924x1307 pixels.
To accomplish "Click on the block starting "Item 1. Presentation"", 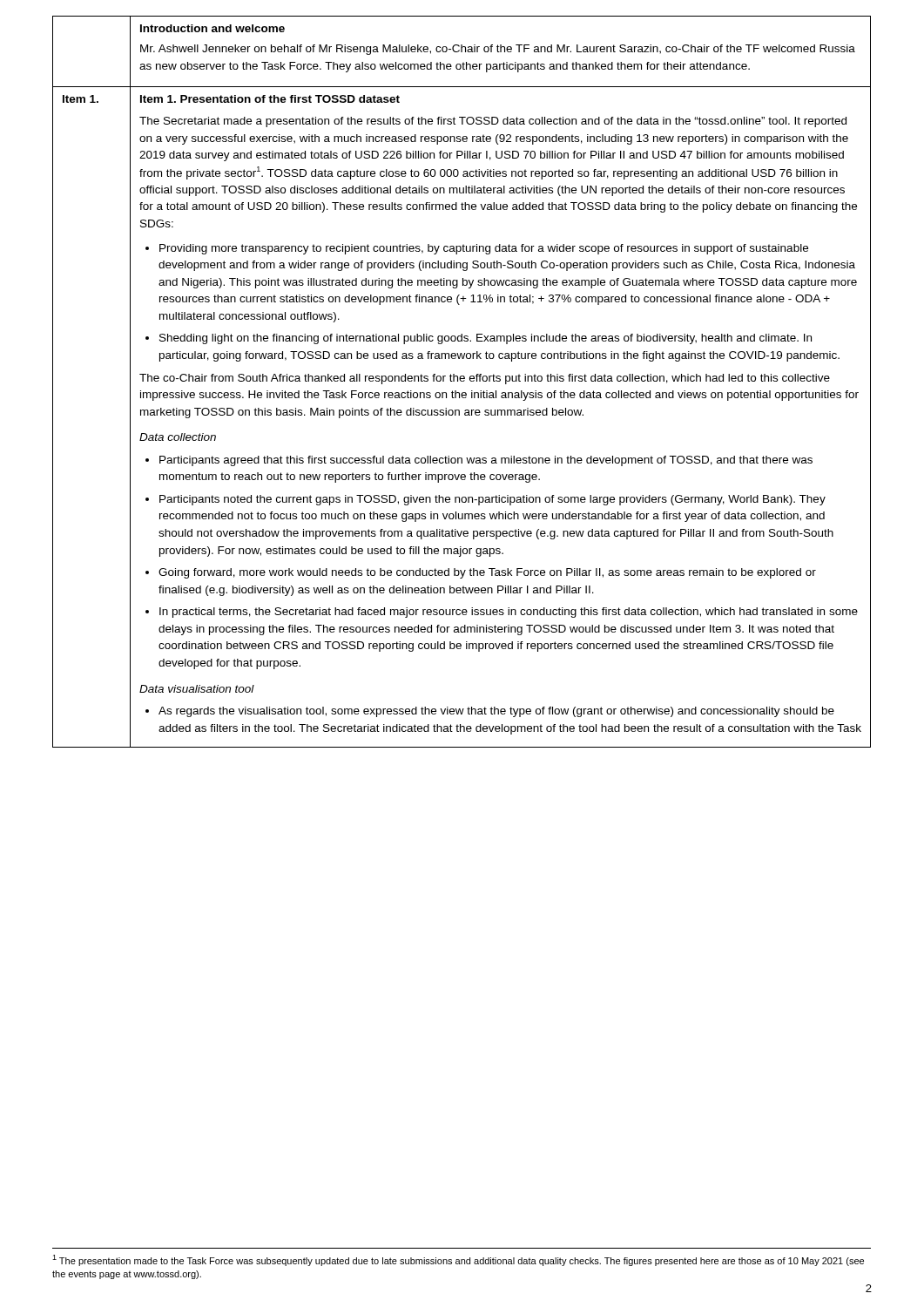I will coord(270,99).
